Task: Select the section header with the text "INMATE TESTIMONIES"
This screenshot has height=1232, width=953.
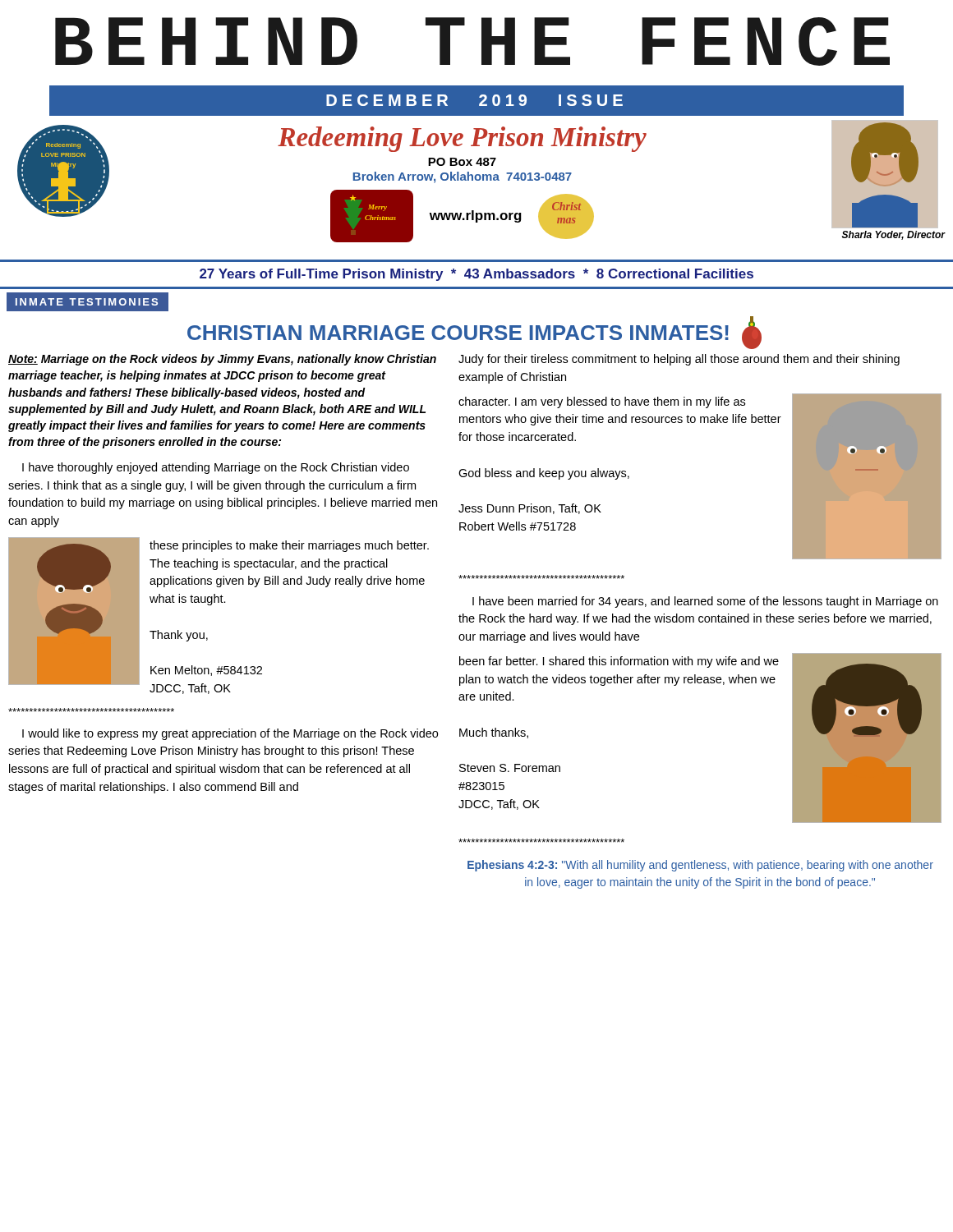Action: coord(87,302)
